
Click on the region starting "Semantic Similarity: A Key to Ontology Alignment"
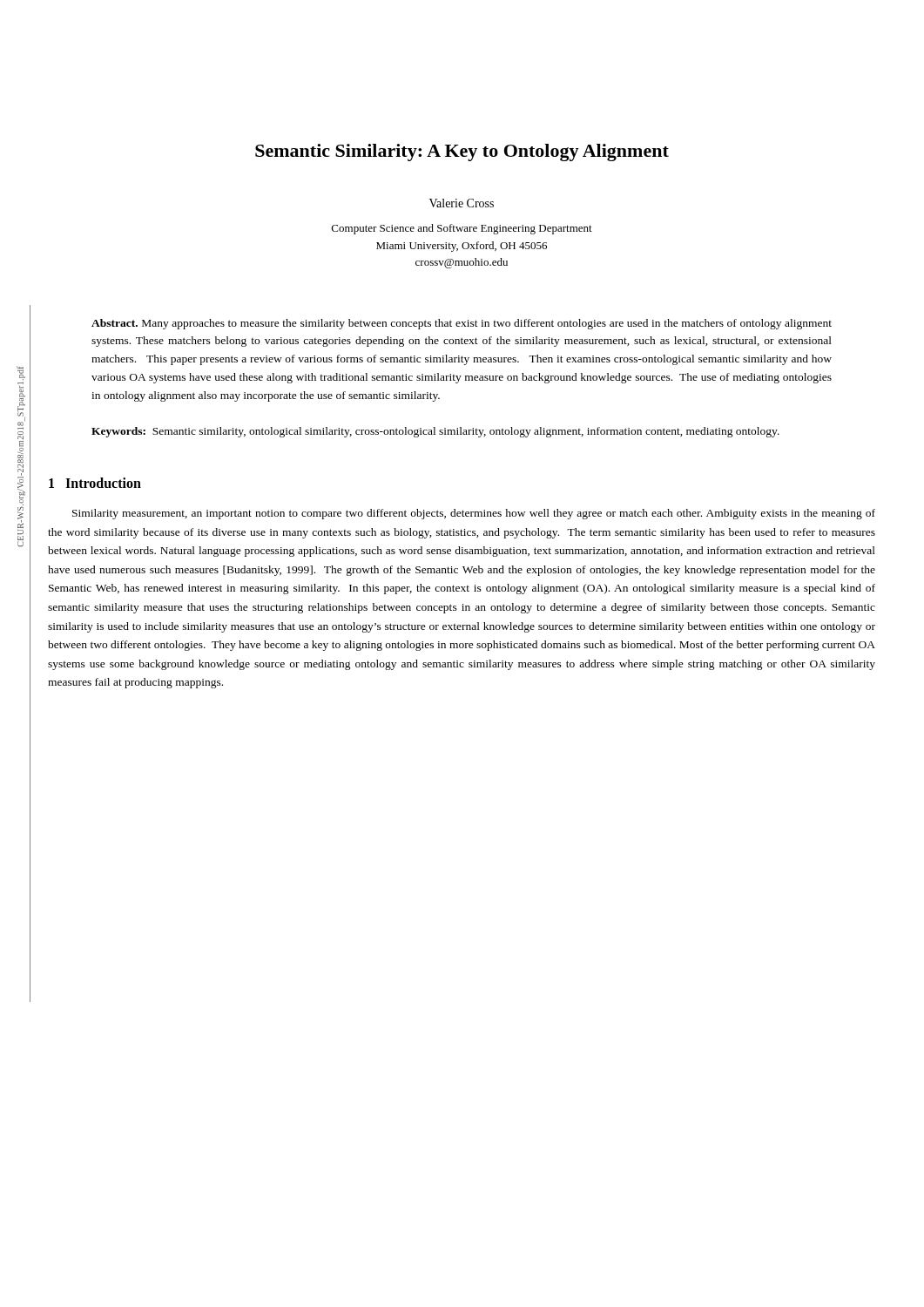point(462,151)
